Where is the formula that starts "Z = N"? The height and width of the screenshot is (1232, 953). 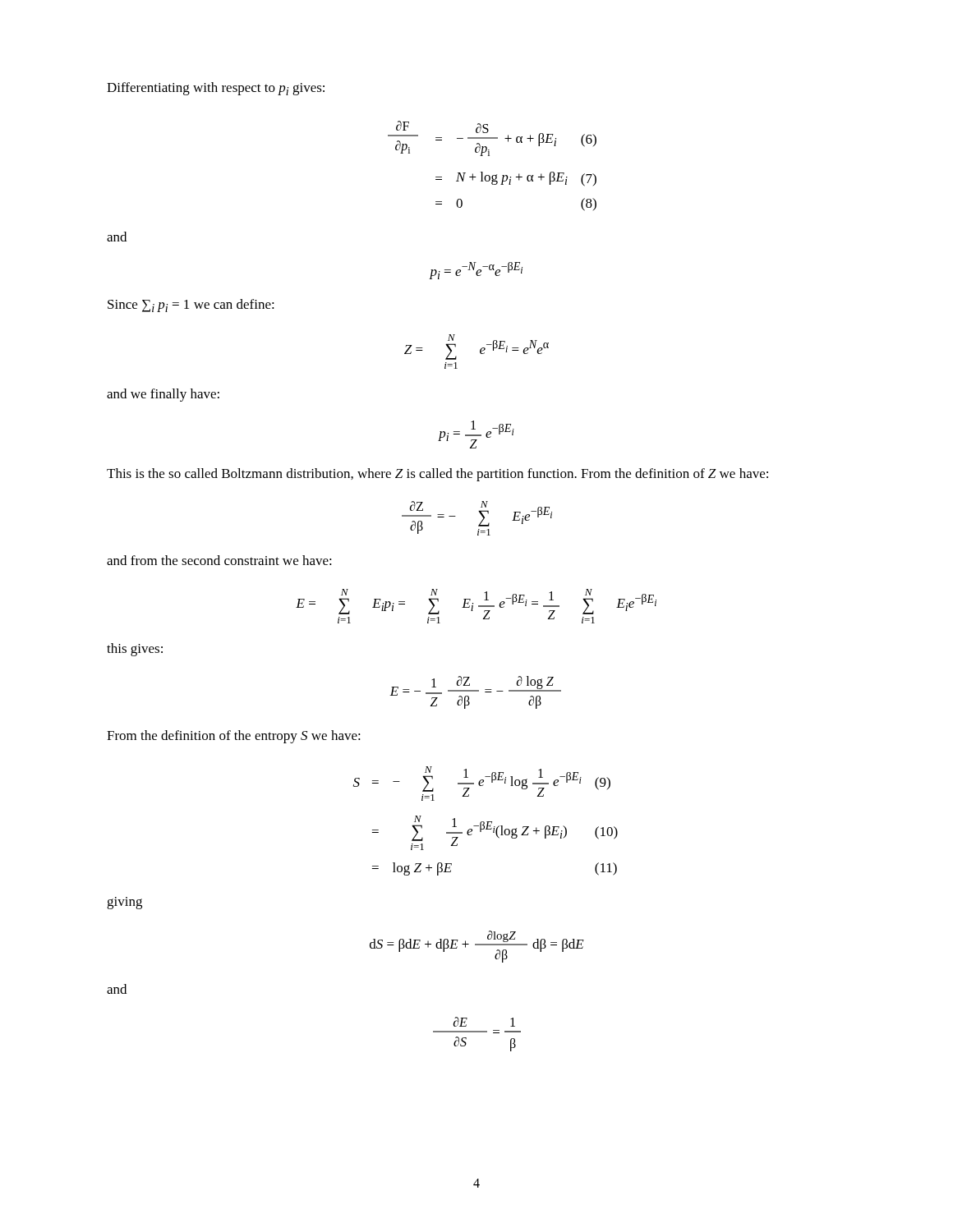pos(476,351)
